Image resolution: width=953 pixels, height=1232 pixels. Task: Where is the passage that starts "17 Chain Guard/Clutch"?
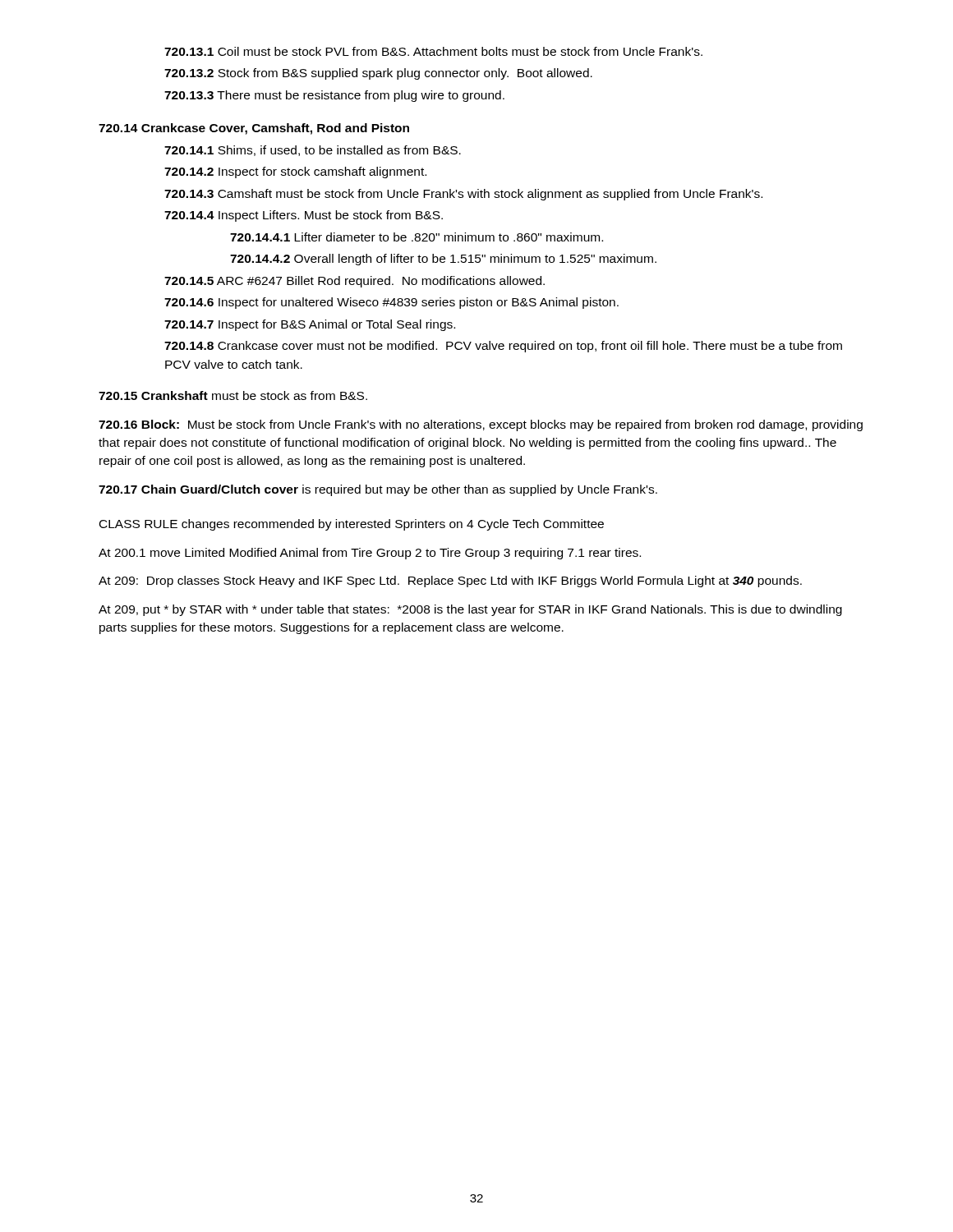[378, 489]
